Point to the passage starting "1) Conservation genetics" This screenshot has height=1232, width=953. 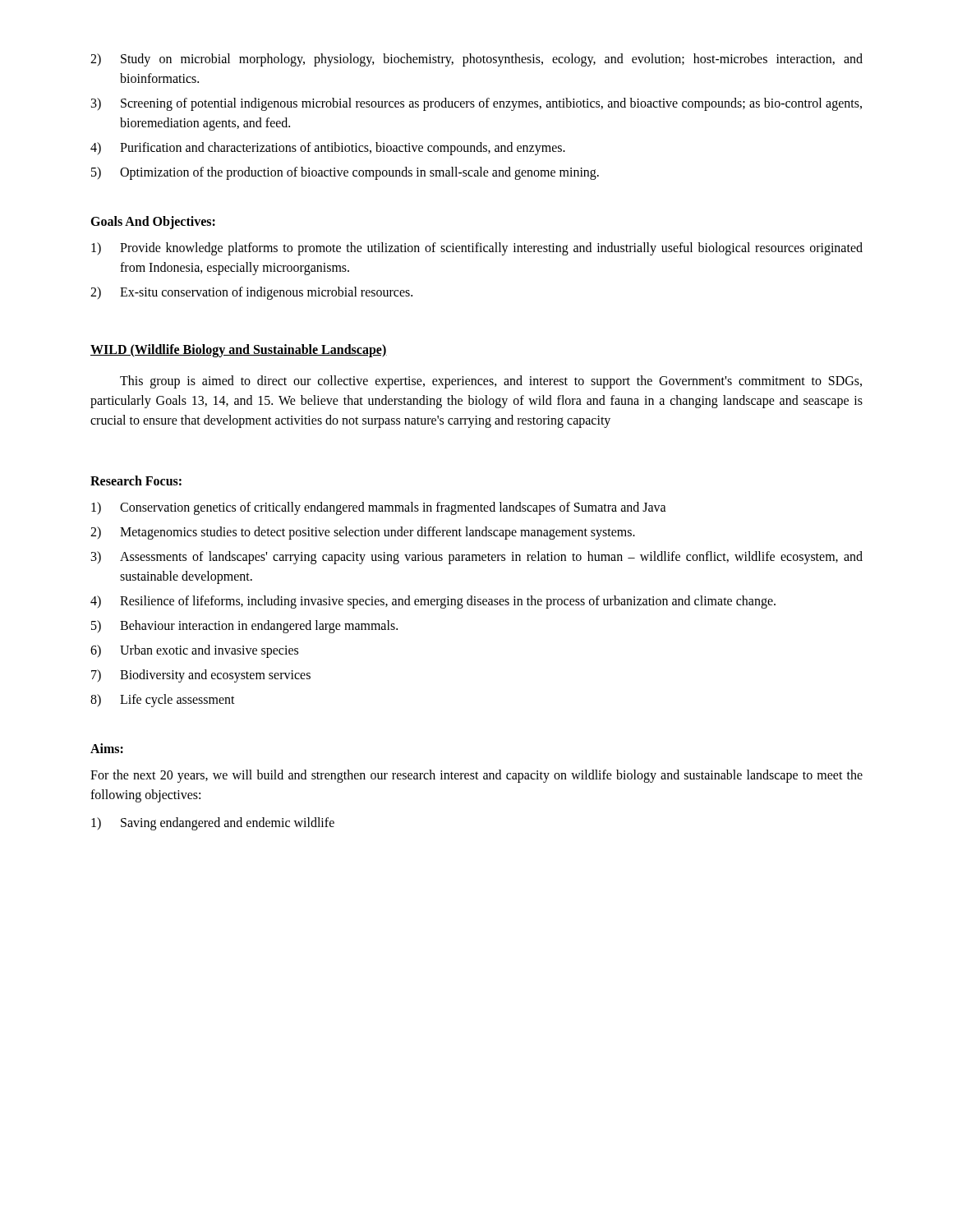[x=476, y=508]
